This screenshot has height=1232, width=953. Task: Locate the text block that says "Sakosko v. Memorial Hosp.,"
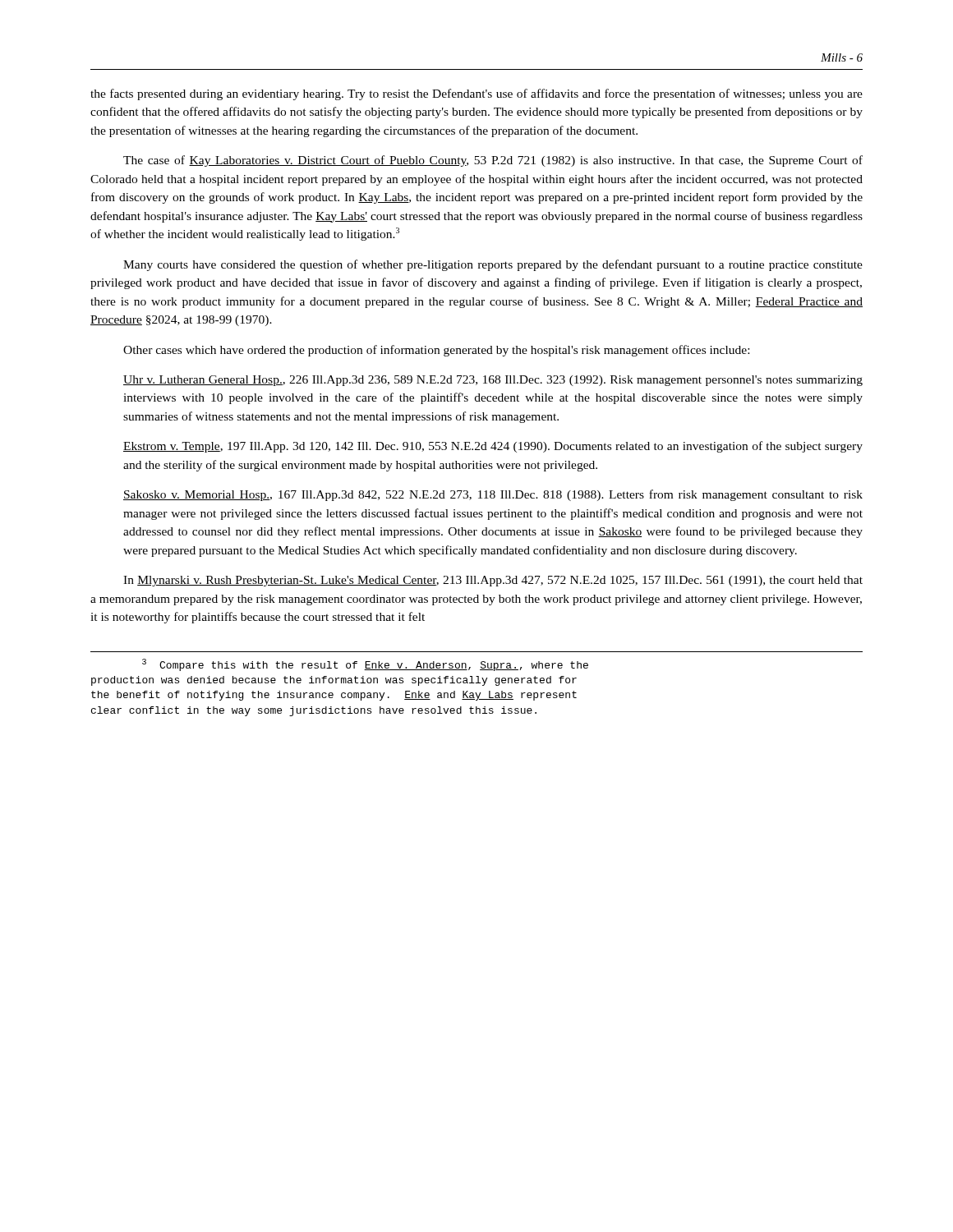[493, 522]
